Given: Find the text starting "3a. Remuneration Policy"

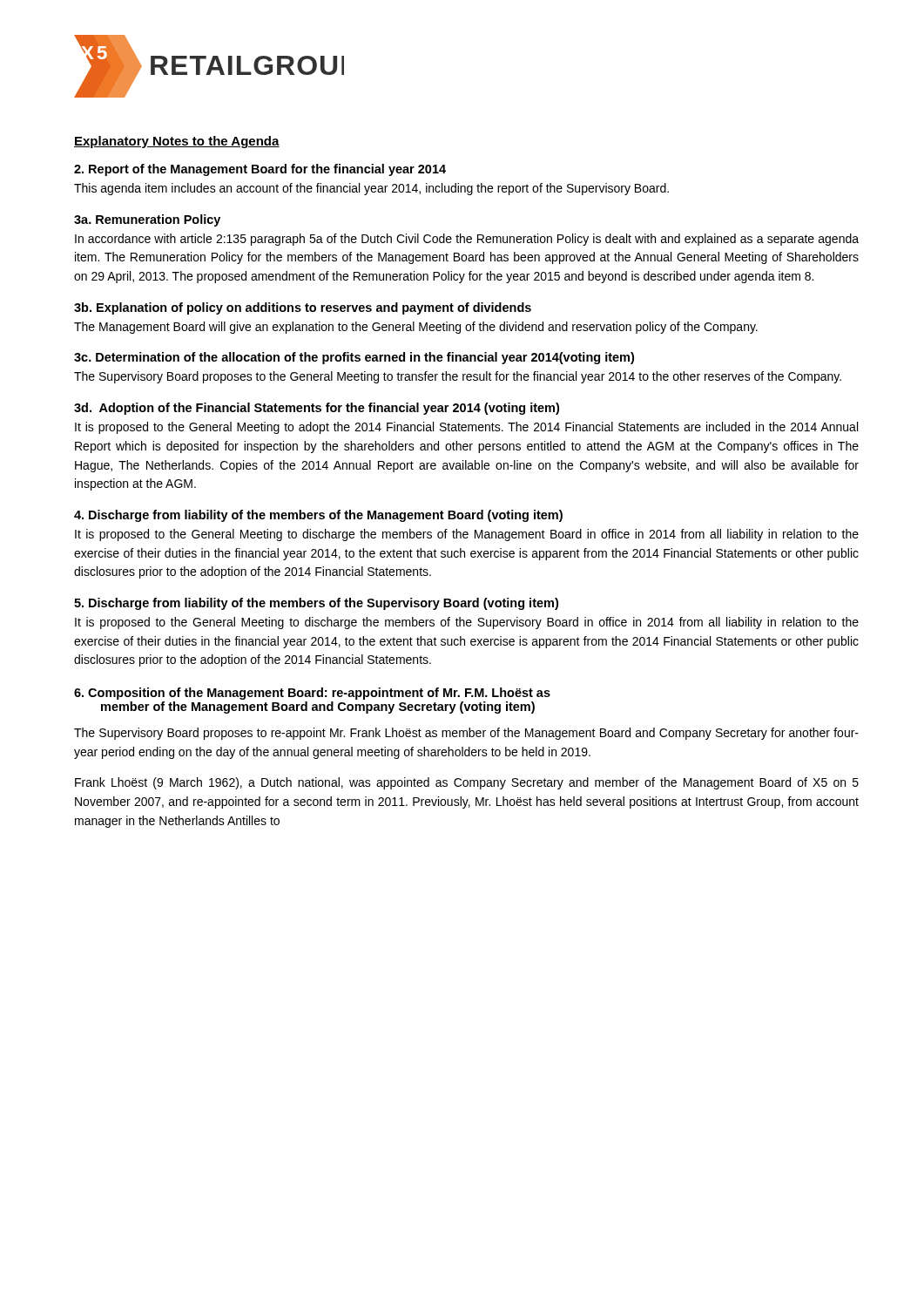Looking at the screenshot, I should (x=147, y=219).
